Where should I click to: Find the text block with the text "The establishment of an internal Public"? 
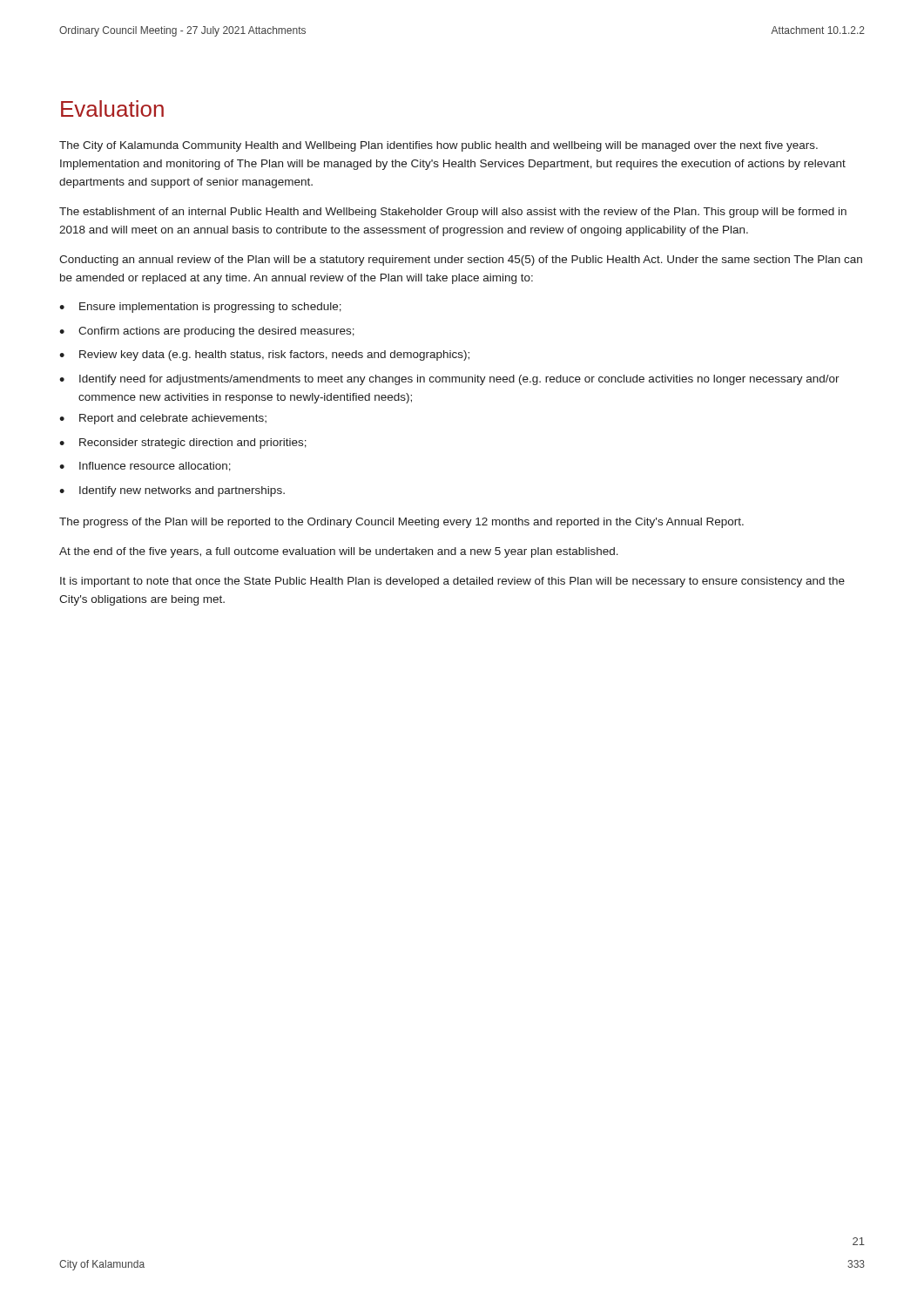(453, 220)
